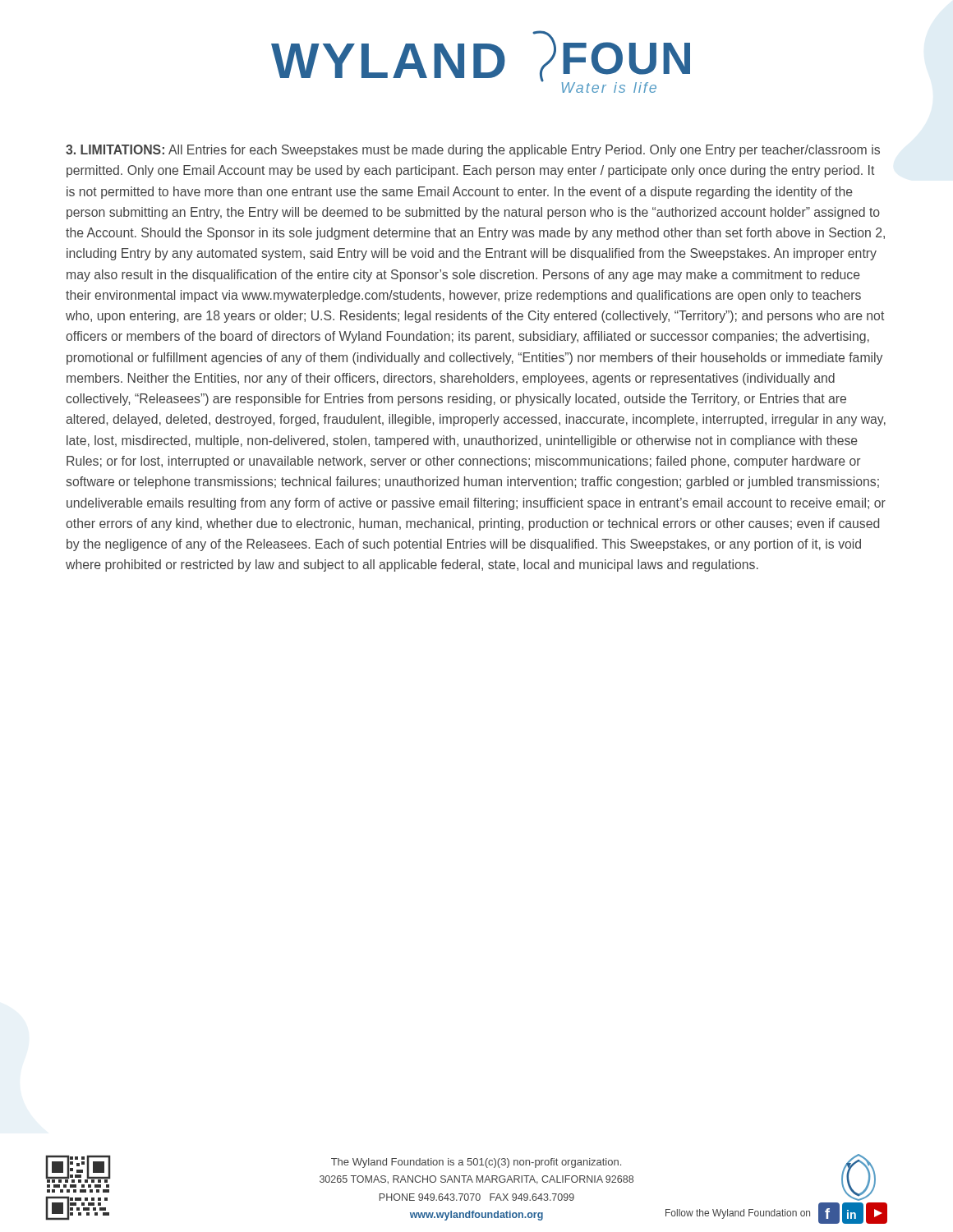Locate the logo
Viewport: 953px width, 1232px height.
pyautogui.click(x=859, y=1179)
